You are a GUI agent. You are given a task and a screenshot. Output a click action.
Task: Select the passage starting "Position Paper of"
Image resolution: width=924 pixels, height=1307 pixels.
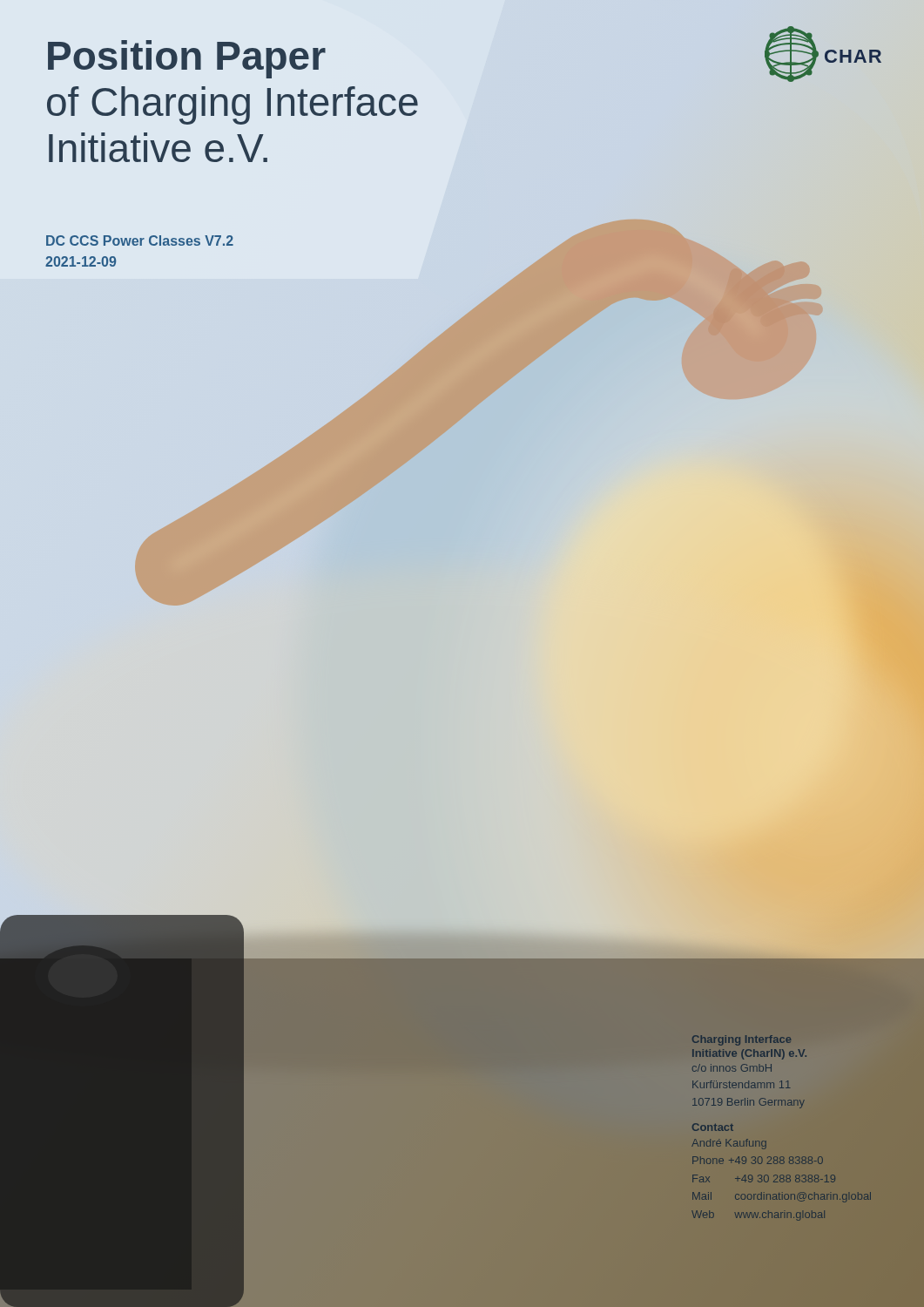(x=232, y=102)
